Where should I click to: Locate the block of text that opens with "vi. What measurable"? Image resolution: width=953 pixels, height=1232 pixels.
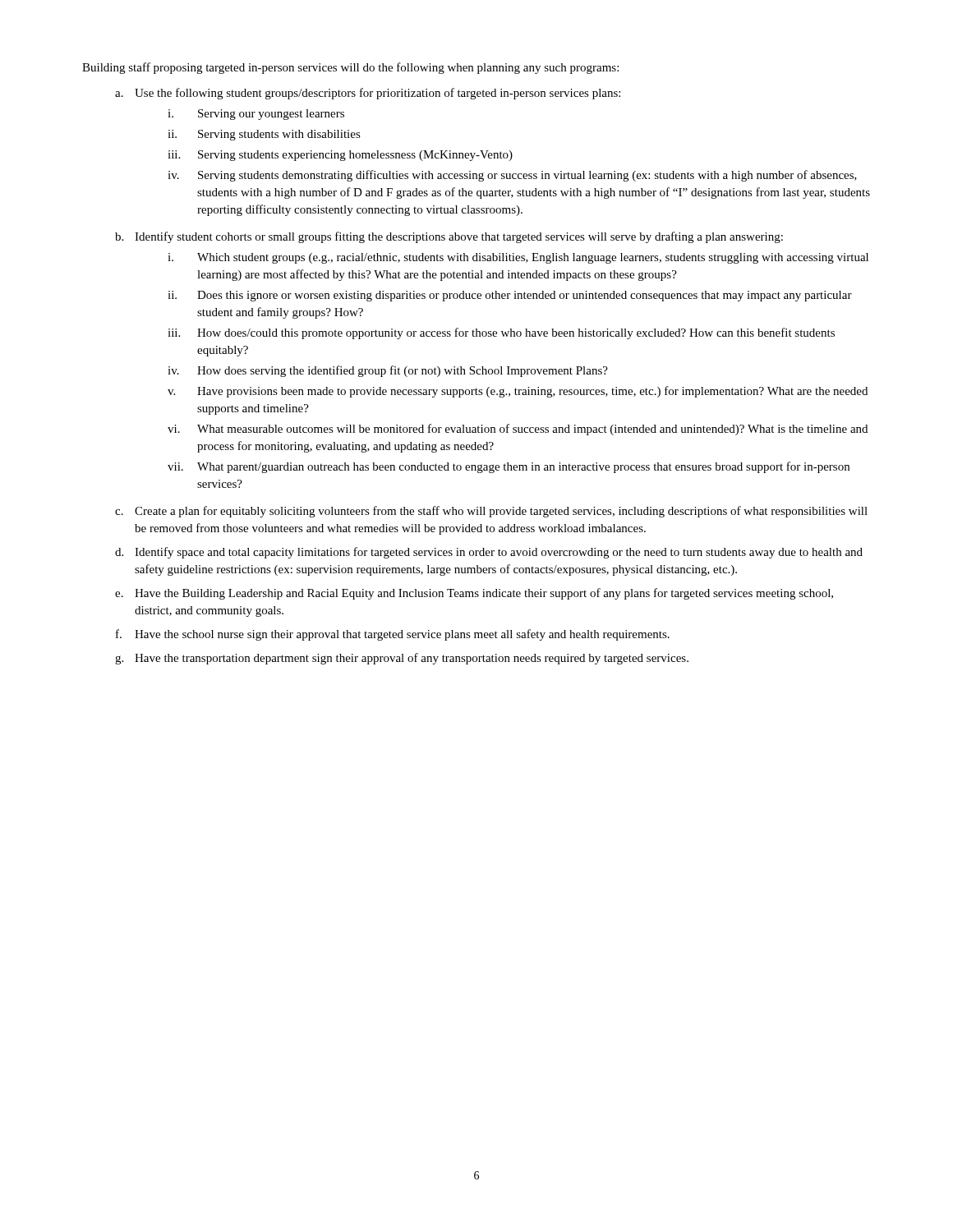click(x=519, y=438)
